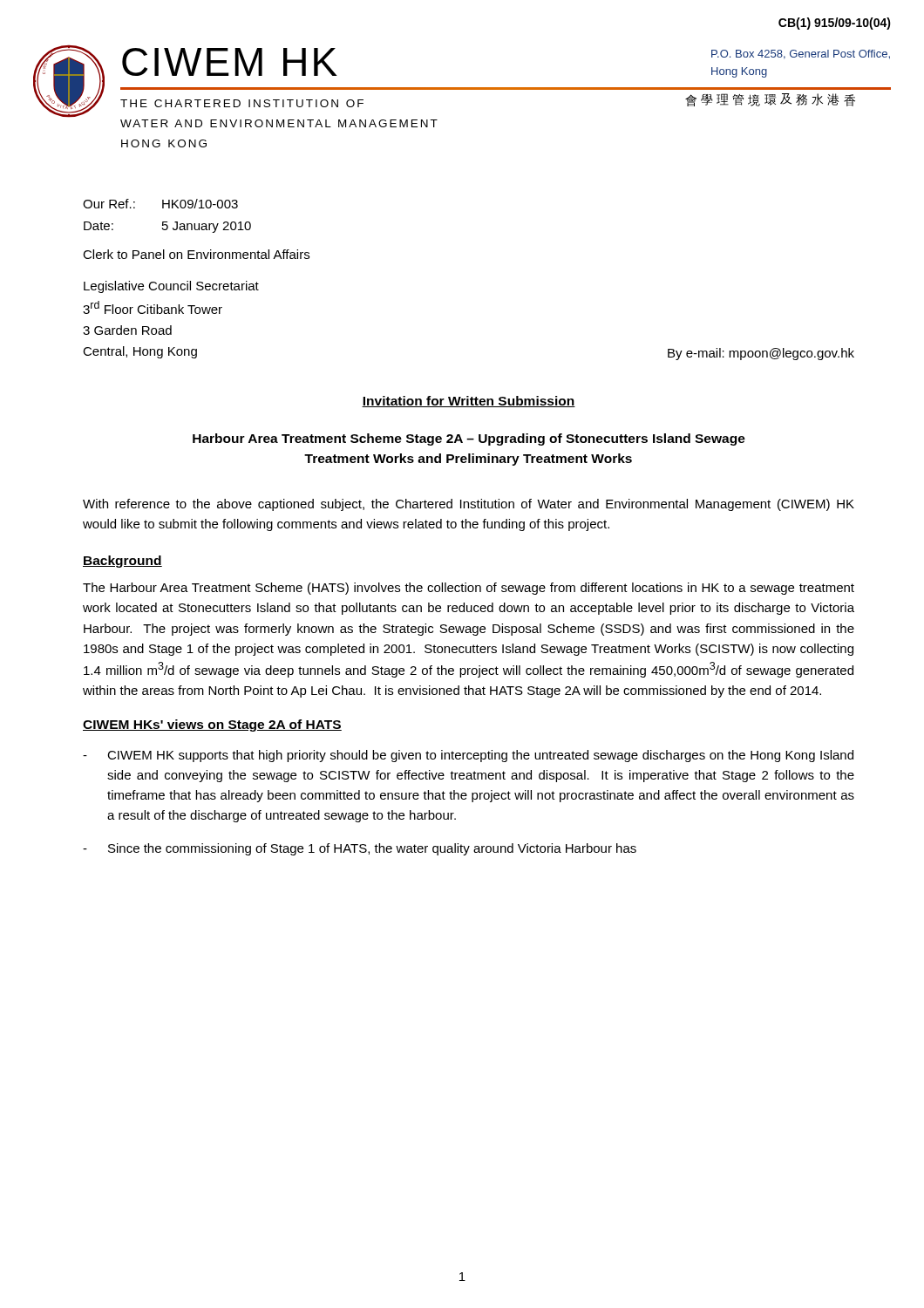The width and height of the screenshot is (924, 1308).
Task: Select the region starting "Legislative Council Secretariat 3rd"
Action: tap(171, 318)
